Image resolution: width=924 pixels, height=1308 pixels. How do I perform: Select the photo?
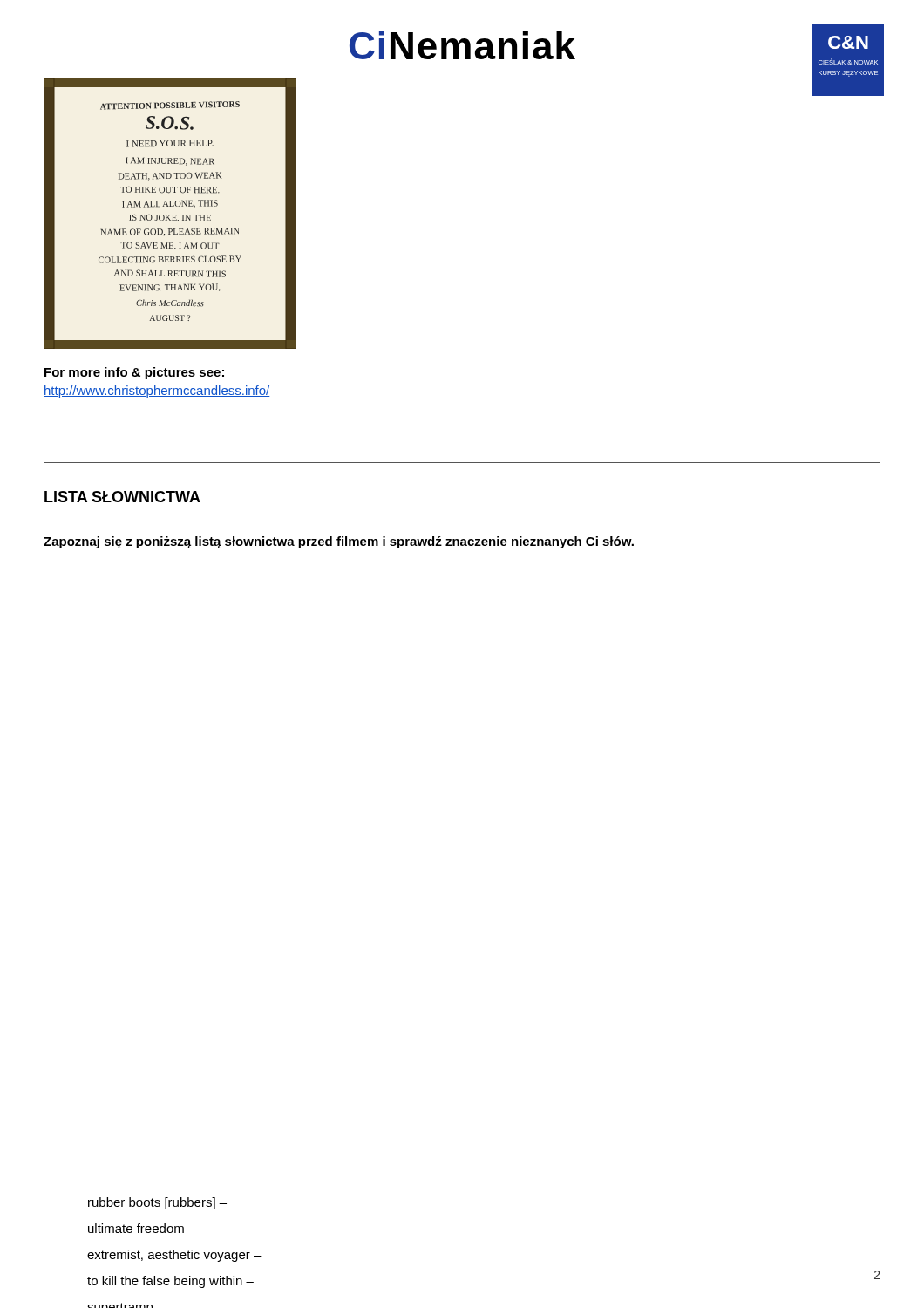click(x=170, y=214)
